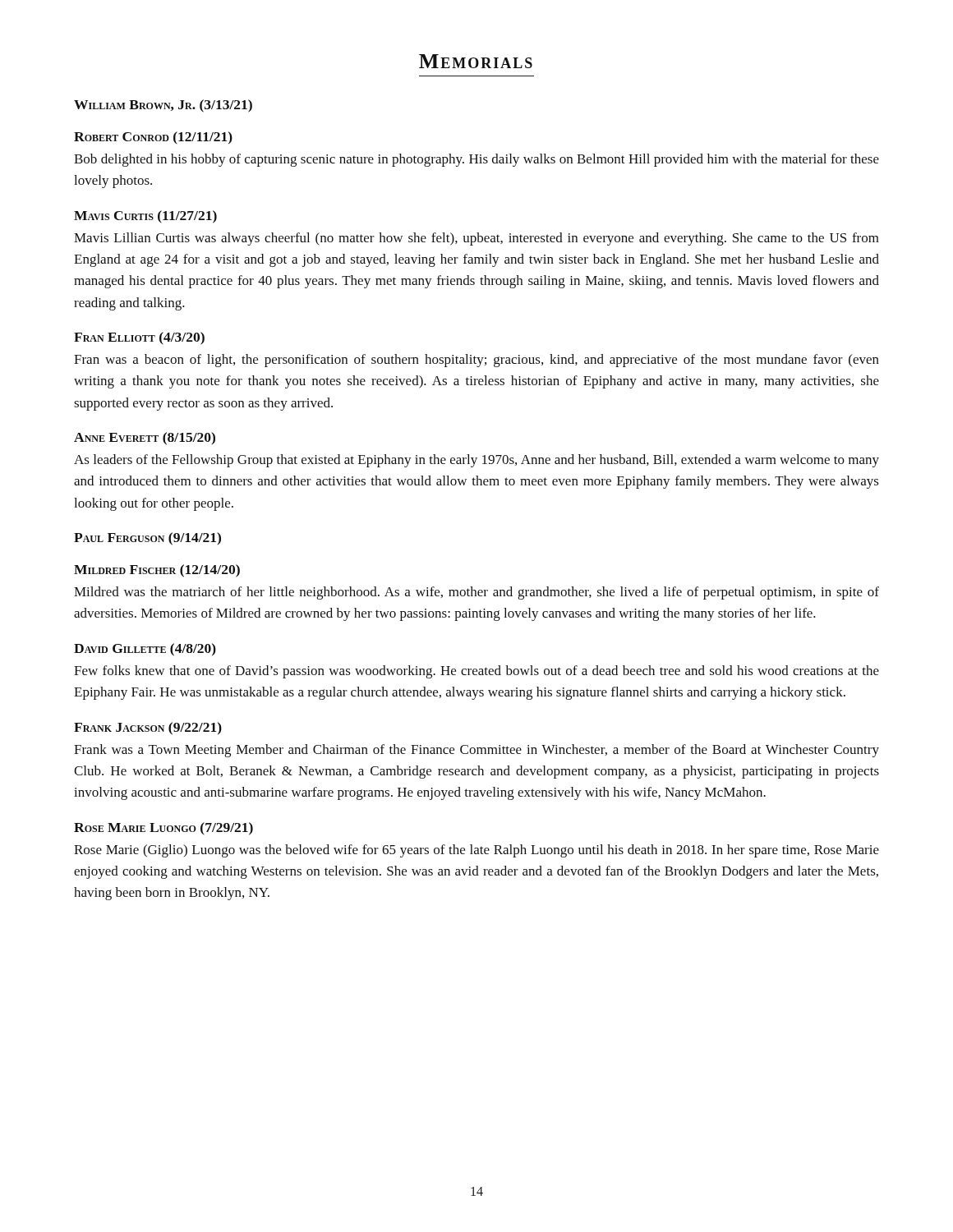
Task: Point to the text starting "Bob delighted in"
Action: point(476,170)
